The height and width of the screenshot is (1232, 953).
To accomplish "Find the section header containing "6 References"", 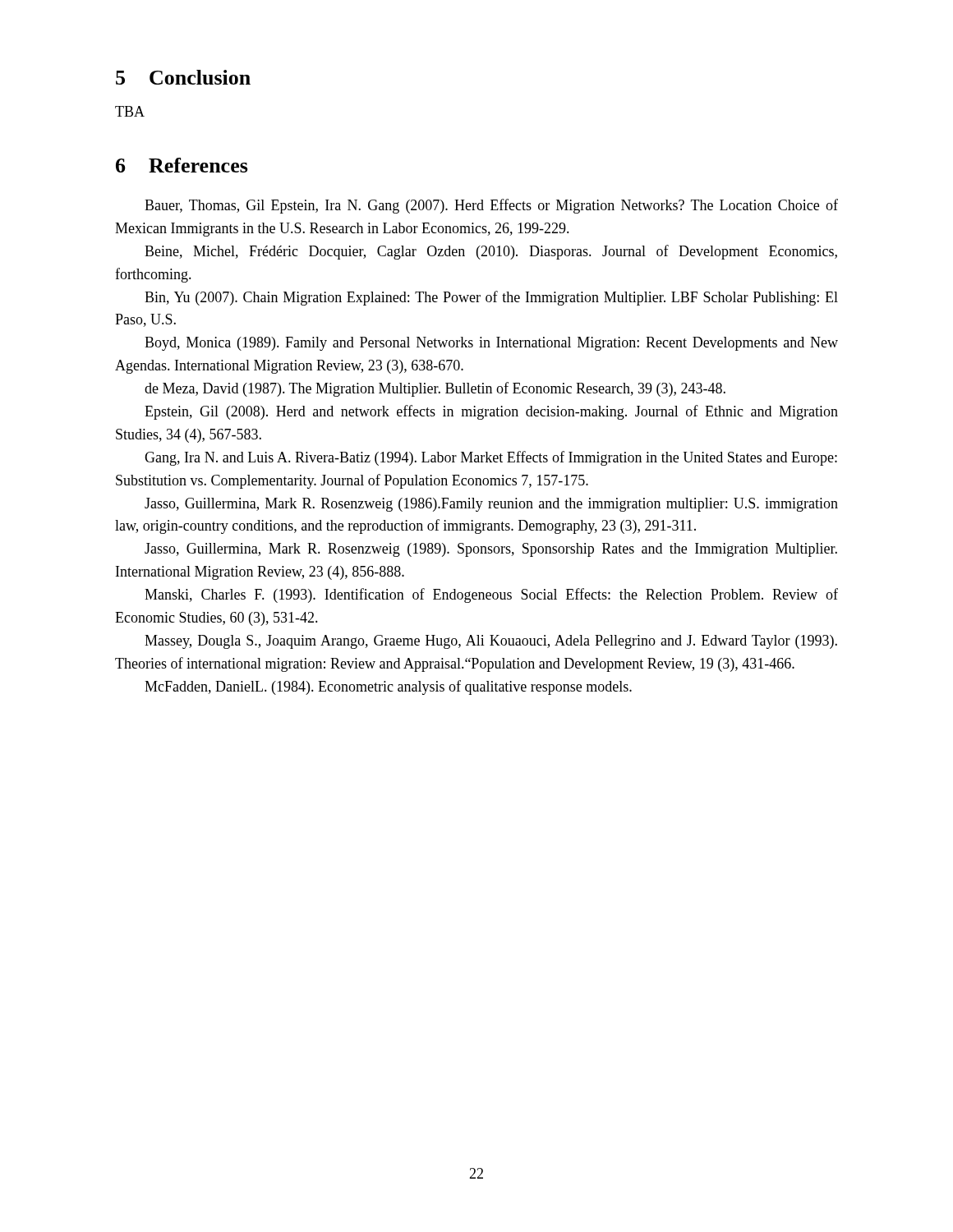I will (181, 166).
